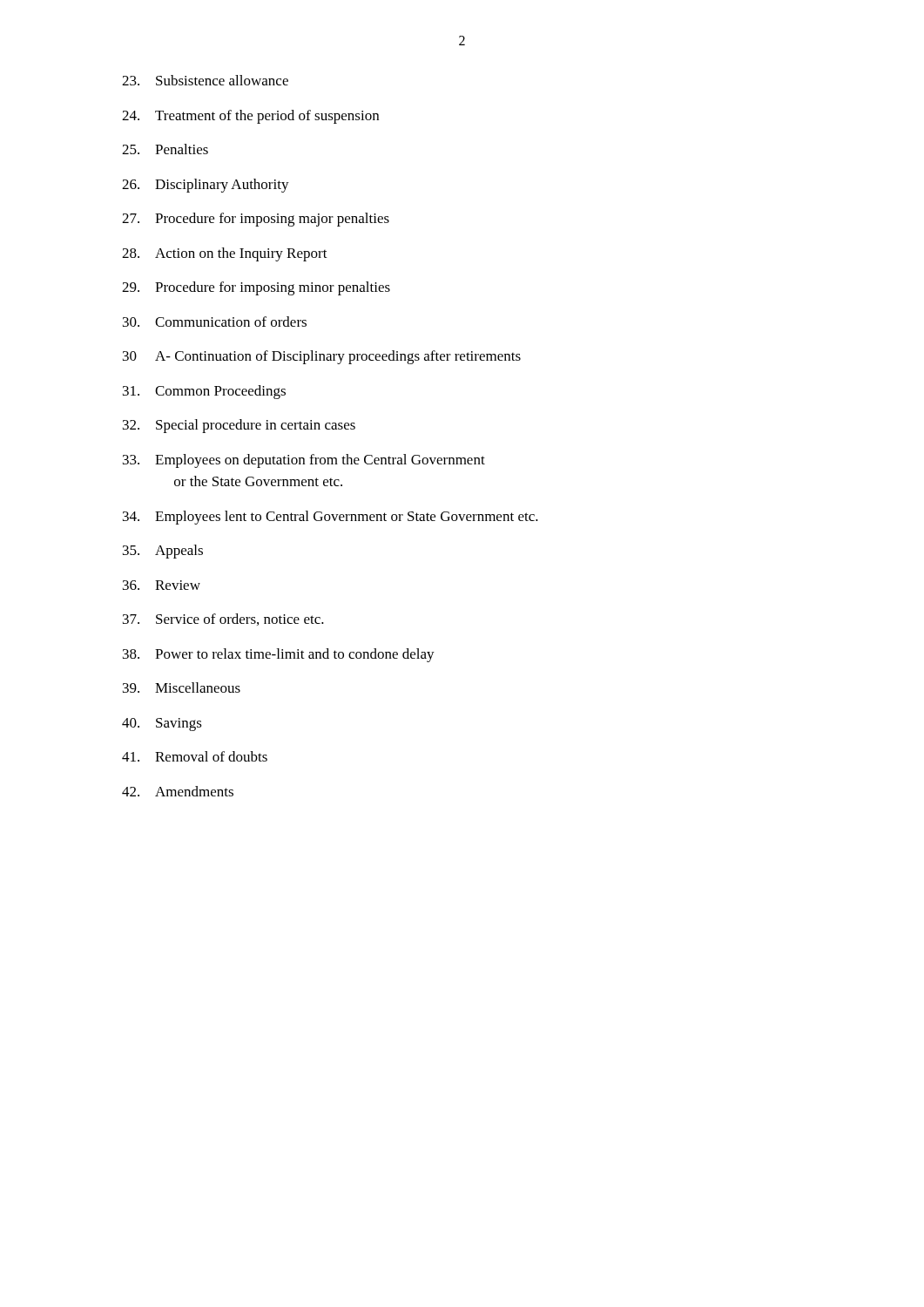The image size is (924, 1307).
Task: Where is the passage that starts "37.Service of orders, notice"?
Action: (223, 619)
